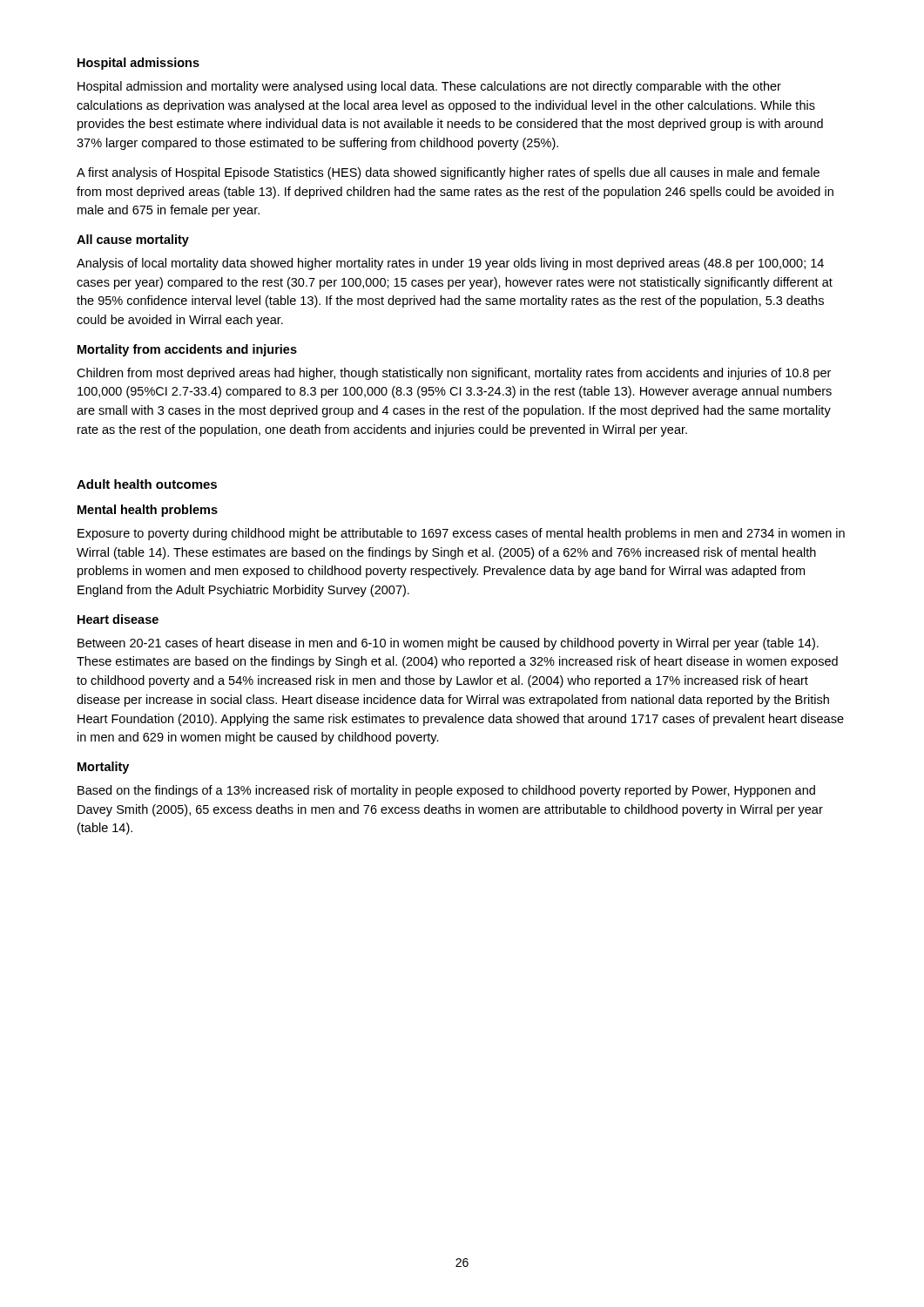Click on the text block with the text "Exposure to poverty during"
Image resolution: width=924 pixels, height=1307 pixels.
pos(462,562)
